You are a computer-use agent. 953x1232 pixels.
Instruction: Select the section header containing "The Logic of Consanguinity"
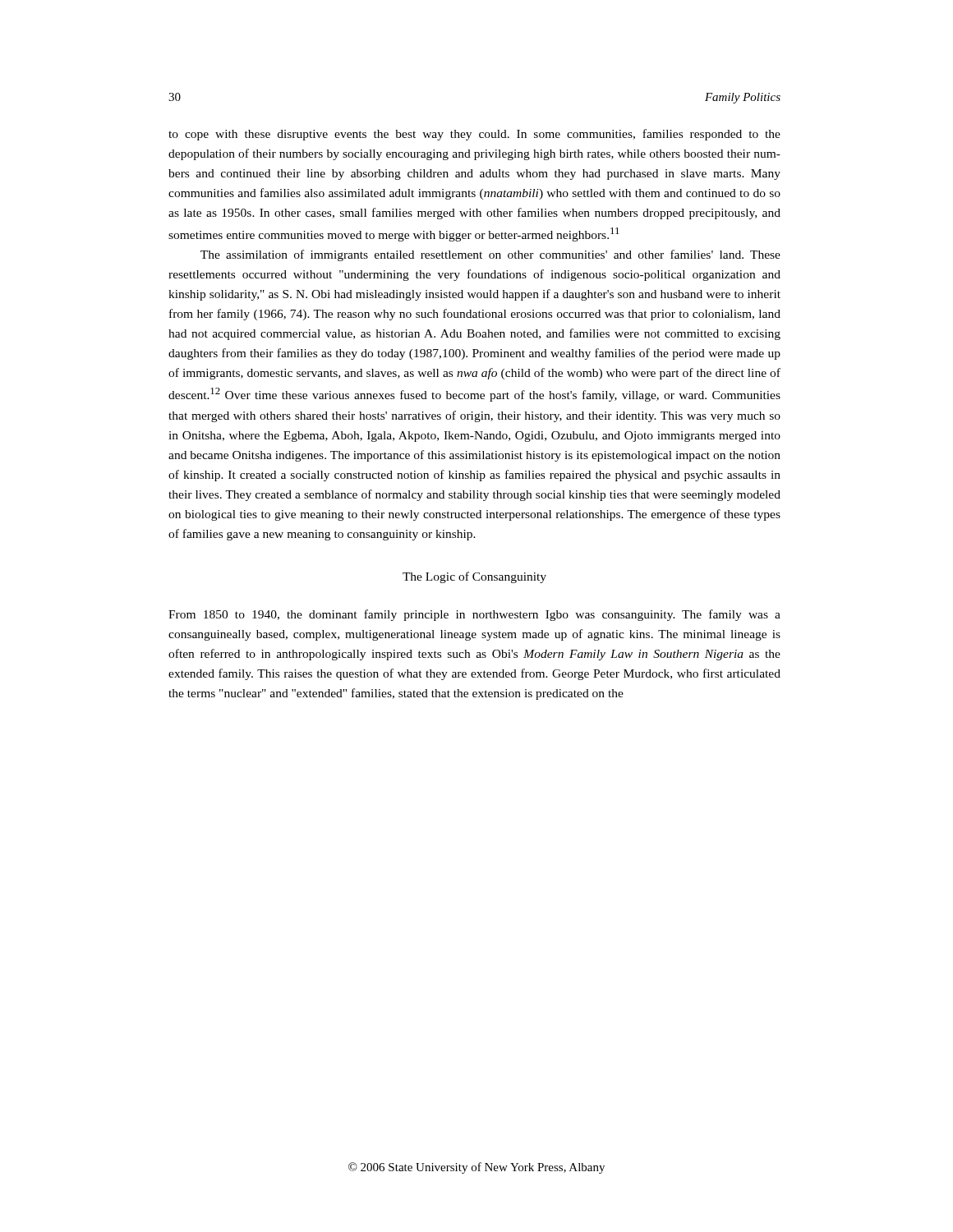474,576
